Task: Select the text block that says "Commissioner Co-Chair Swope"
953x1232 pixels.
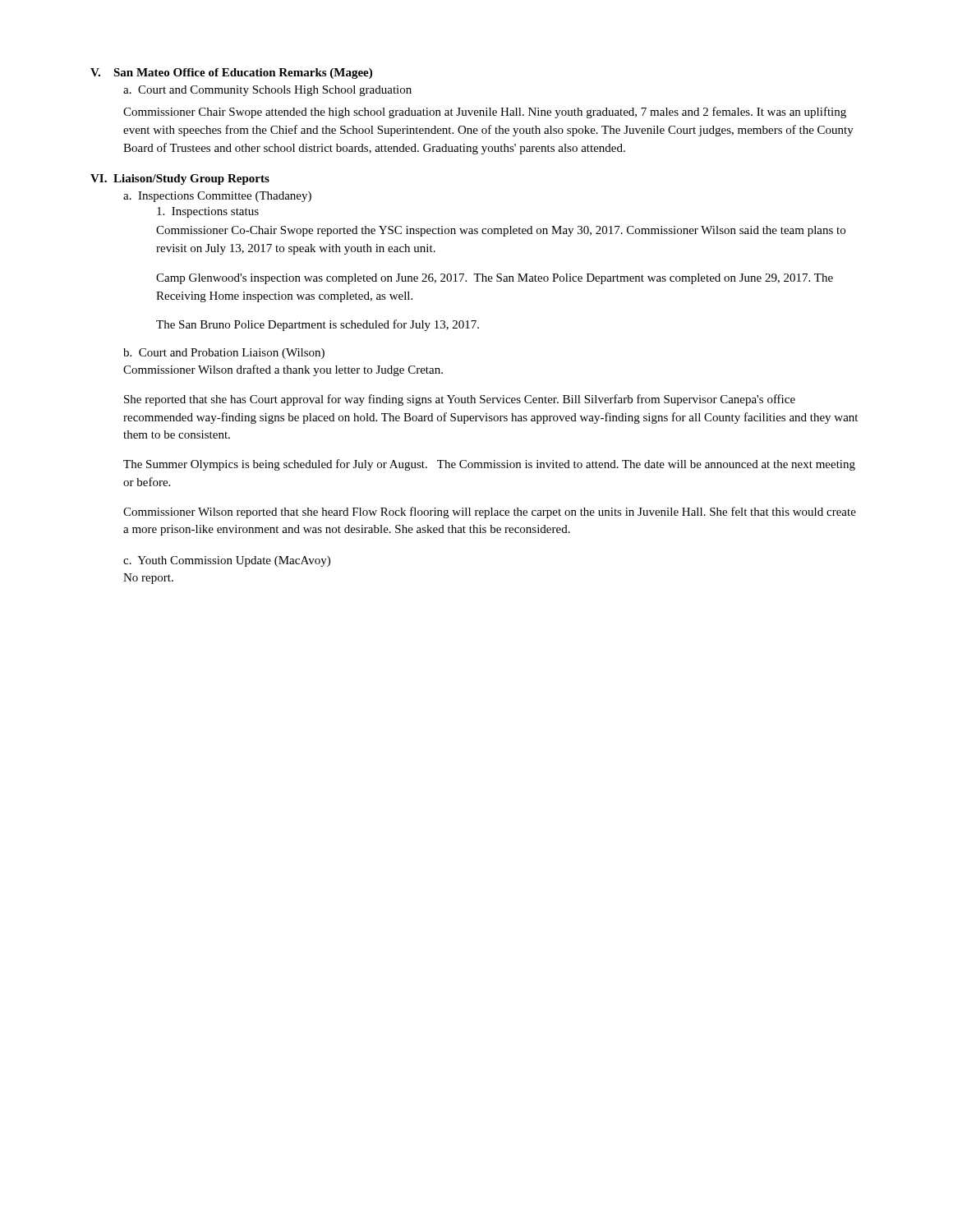Action: point(501,239)
